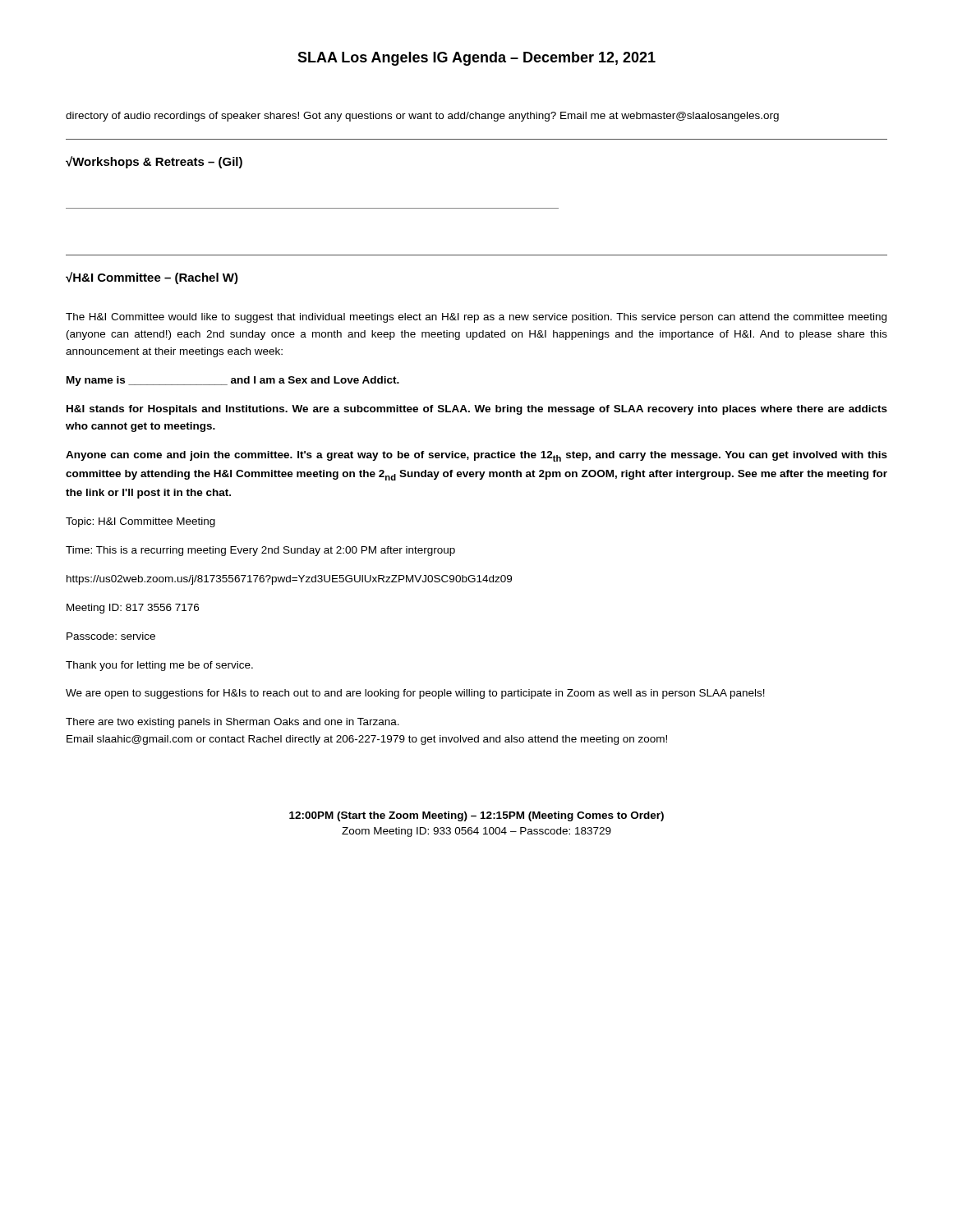Click on the section header that says "√H&I Committee – (Rachel W)"
This screenshot has width=953, height=1232.
pos(152,277)
